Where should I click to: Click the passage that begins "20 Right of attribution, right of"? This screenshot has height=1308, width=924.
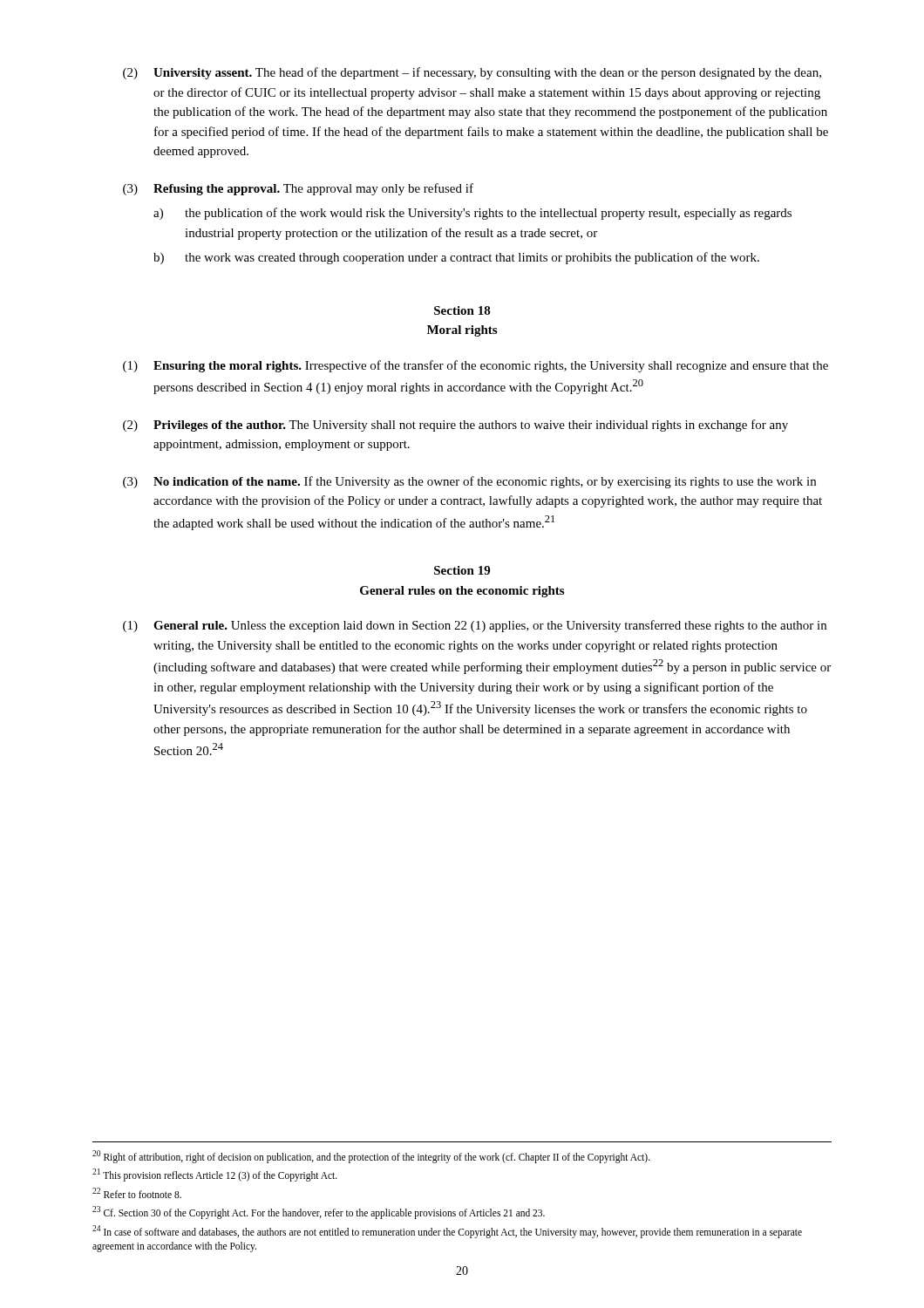[x=462, y=1156]
